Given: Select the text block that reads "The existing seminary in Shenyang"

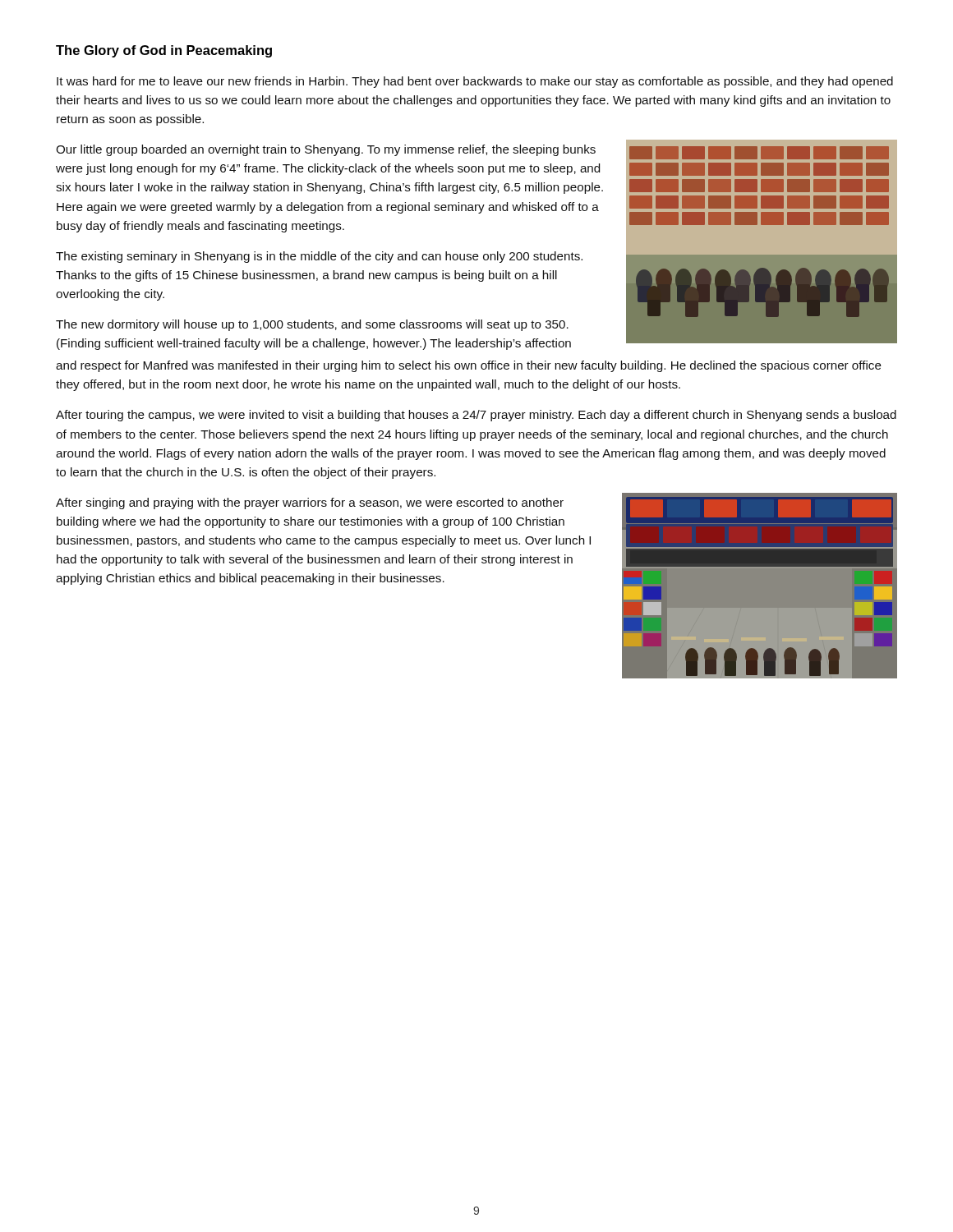Looking at the screenshot, I should point(320,275).
